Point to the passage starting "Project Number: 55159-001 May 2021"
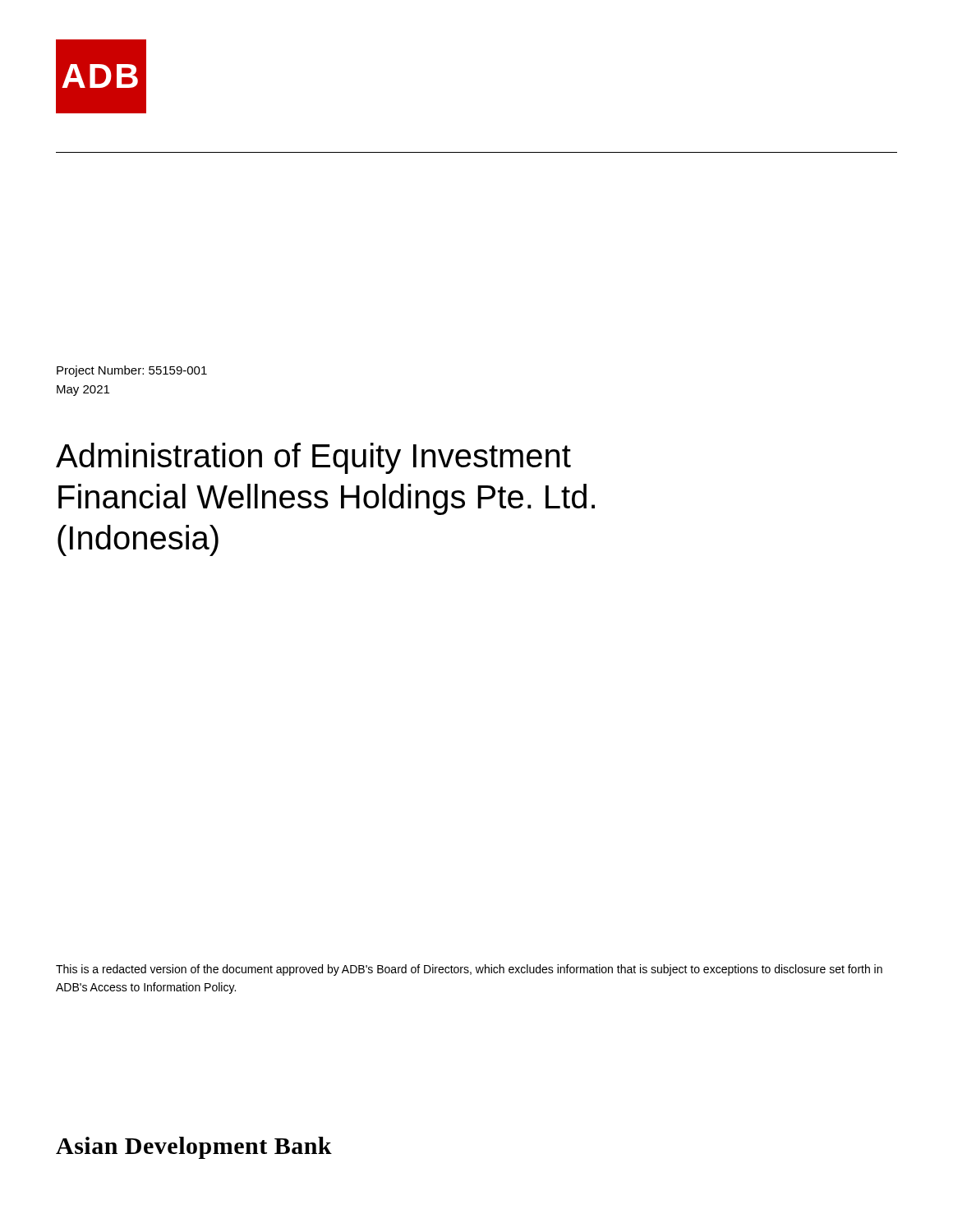 coord(132,380)
